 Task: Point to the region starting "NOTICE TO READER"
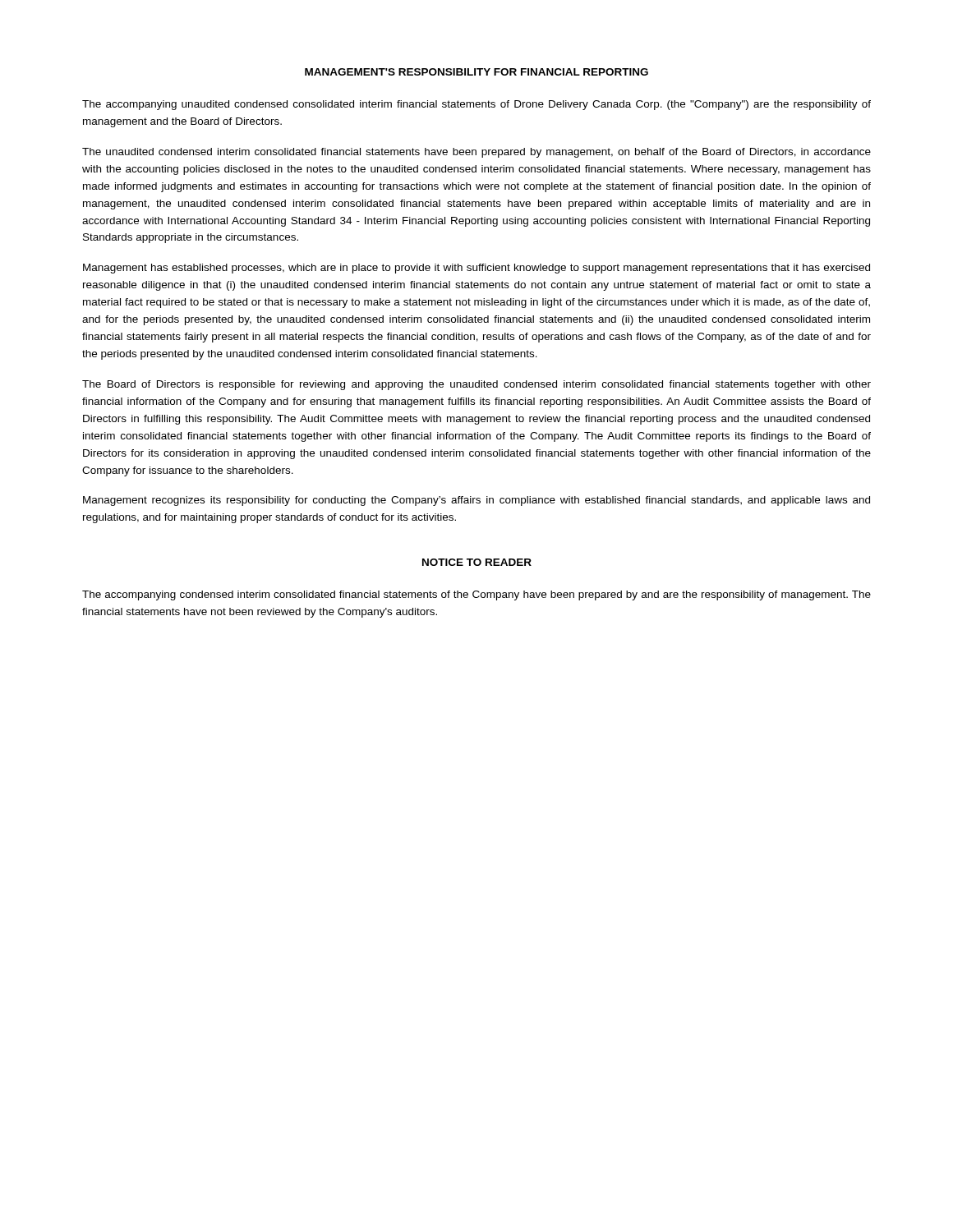point(476,562)
